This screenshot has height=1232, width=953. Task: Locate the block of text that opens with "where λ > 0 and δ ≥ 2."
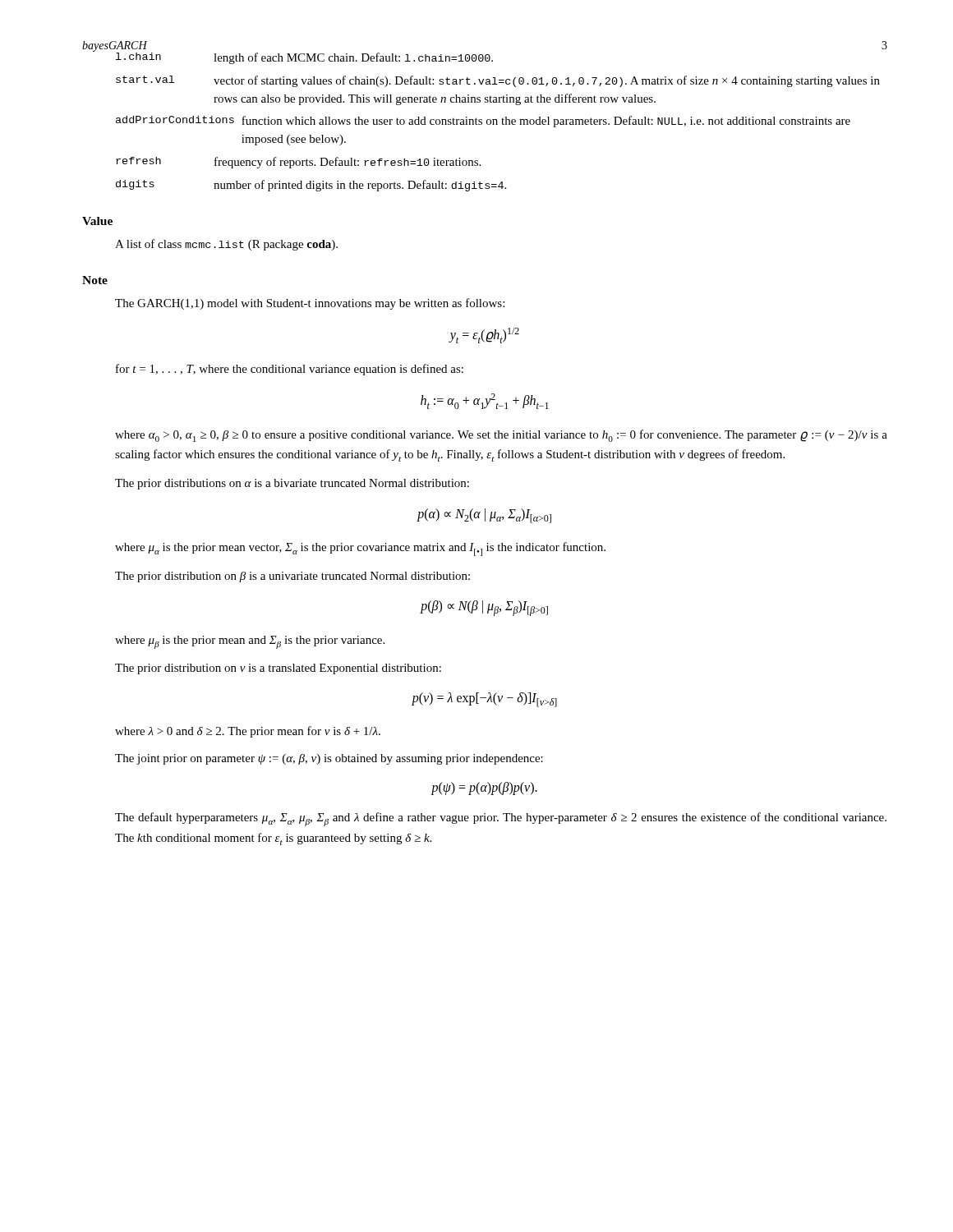click(x=248, y=731)
